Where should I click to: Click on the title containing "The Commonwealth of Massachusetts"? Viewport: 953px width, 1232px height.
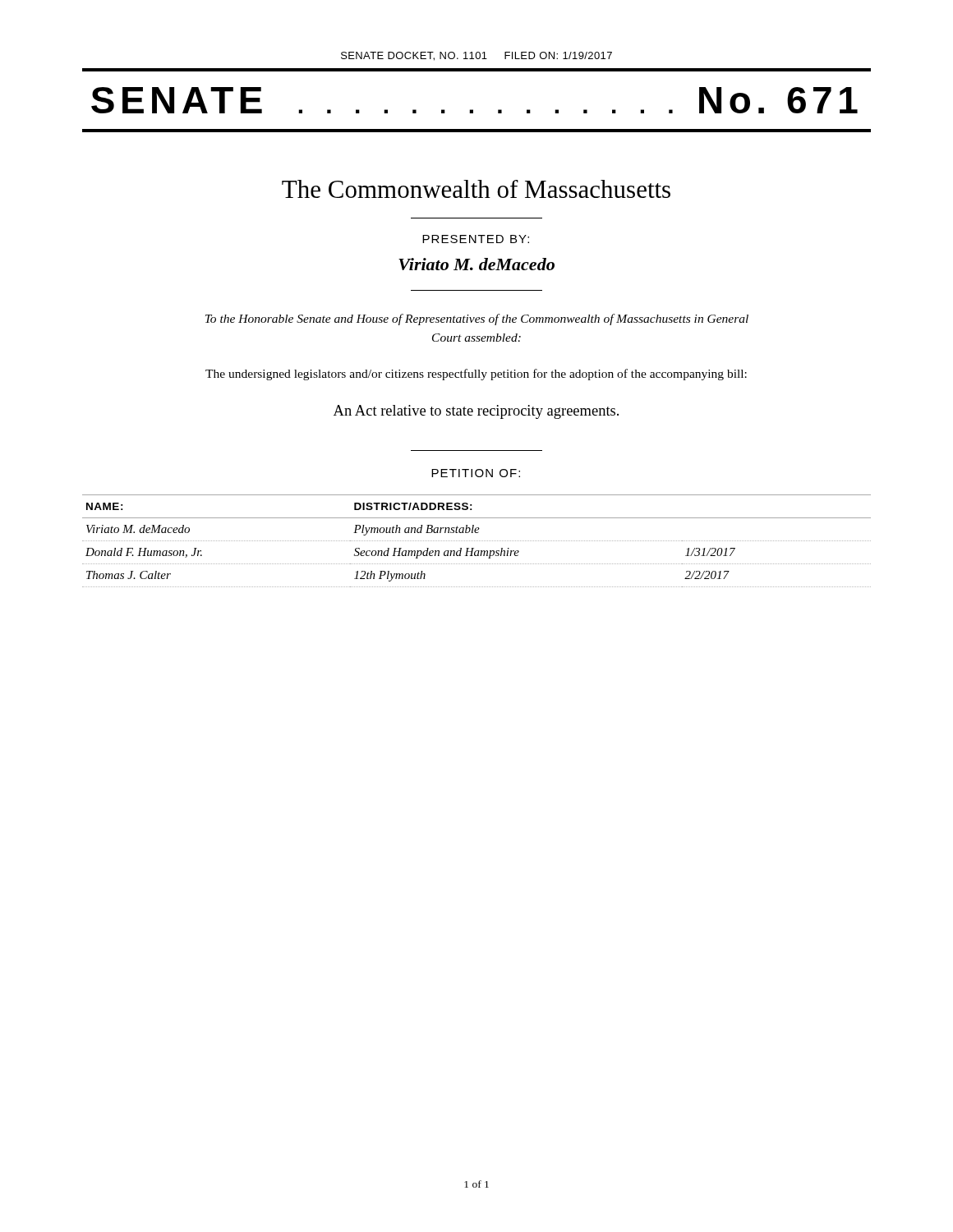476,189
